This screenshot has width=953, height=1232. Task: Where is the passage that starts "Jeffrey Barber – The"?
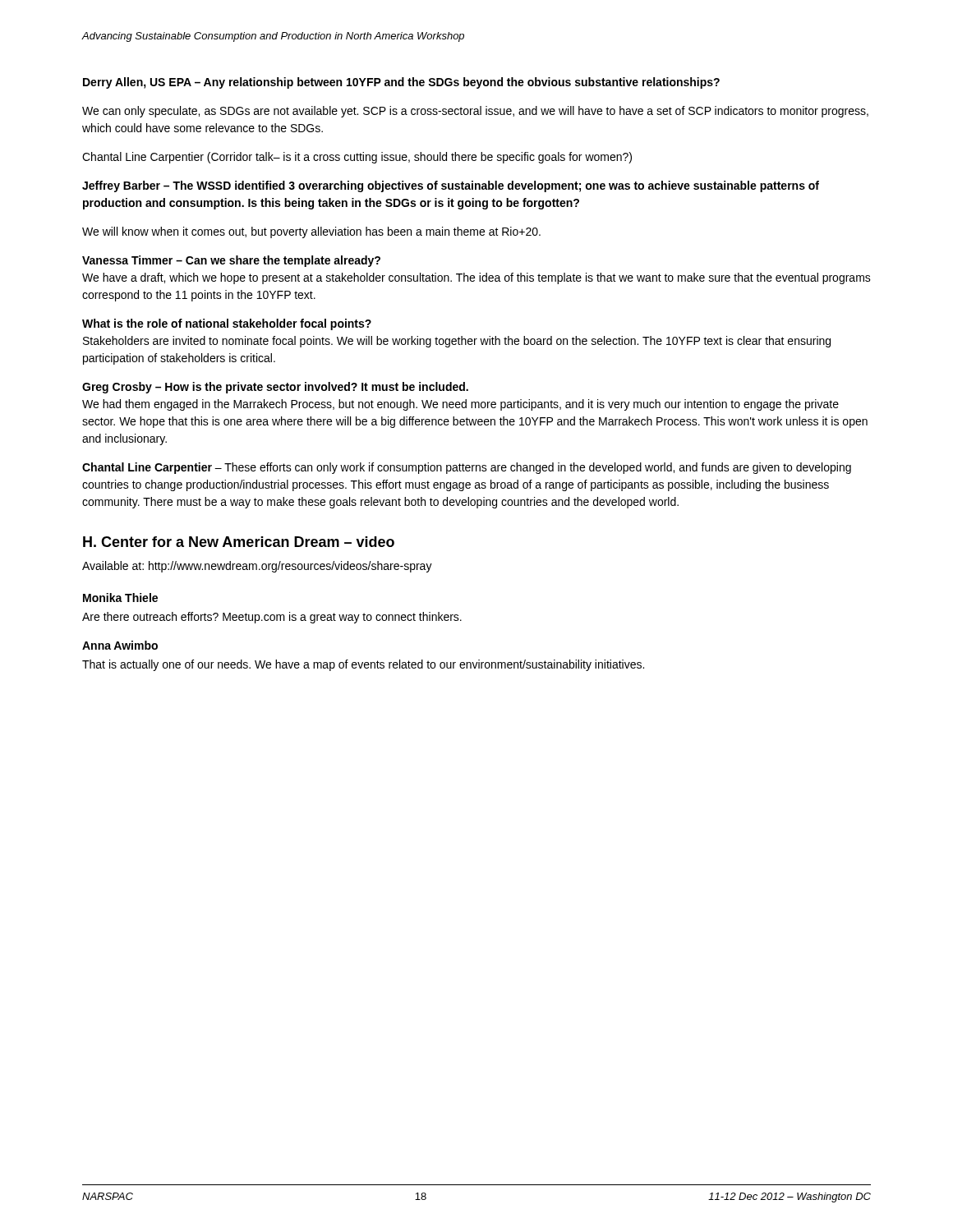[x=476, y=195]
